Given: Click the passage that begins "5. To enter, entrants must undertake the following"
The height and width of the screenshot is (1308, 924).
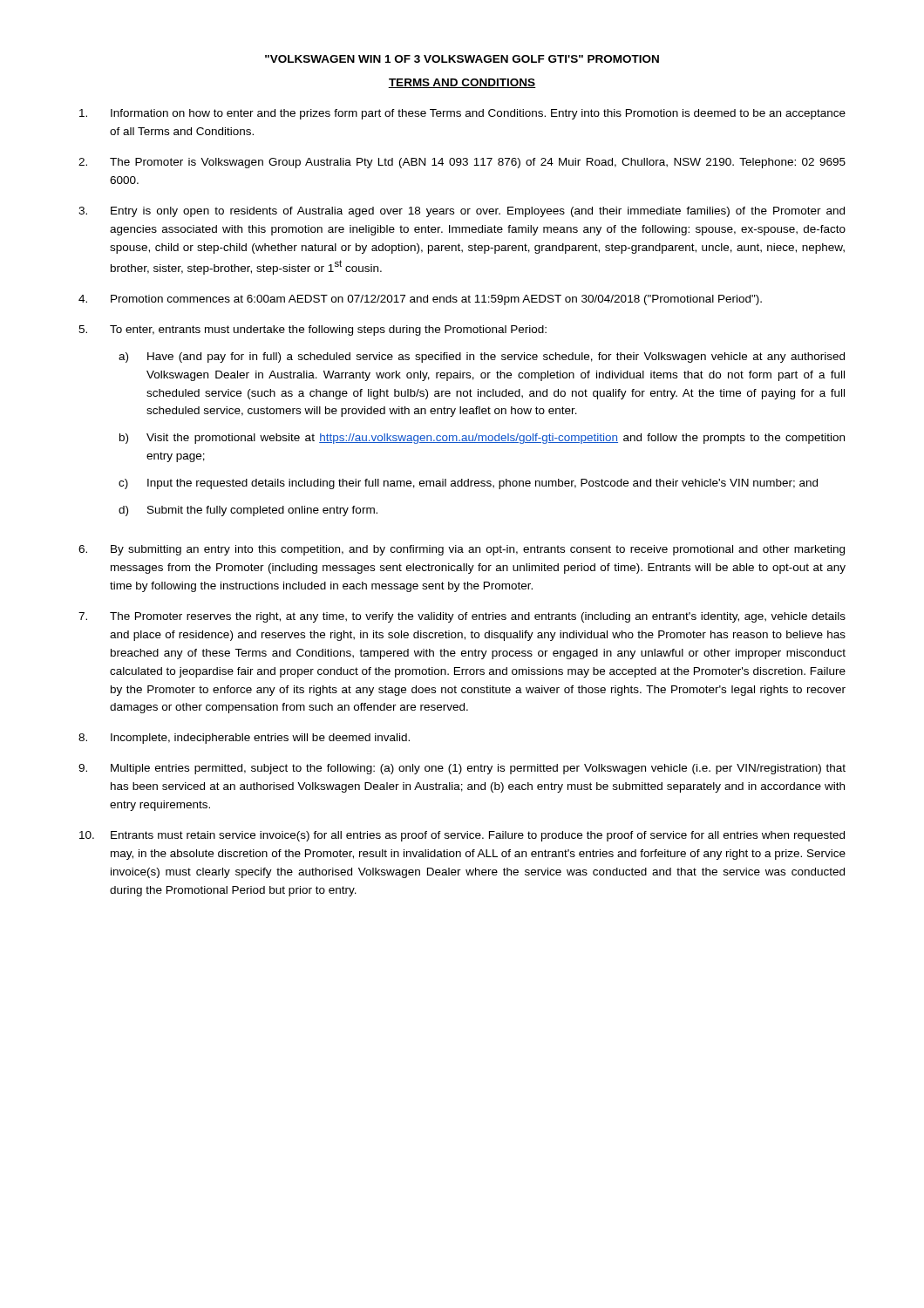Looking at the screenshot, I should tap(462, 425).
